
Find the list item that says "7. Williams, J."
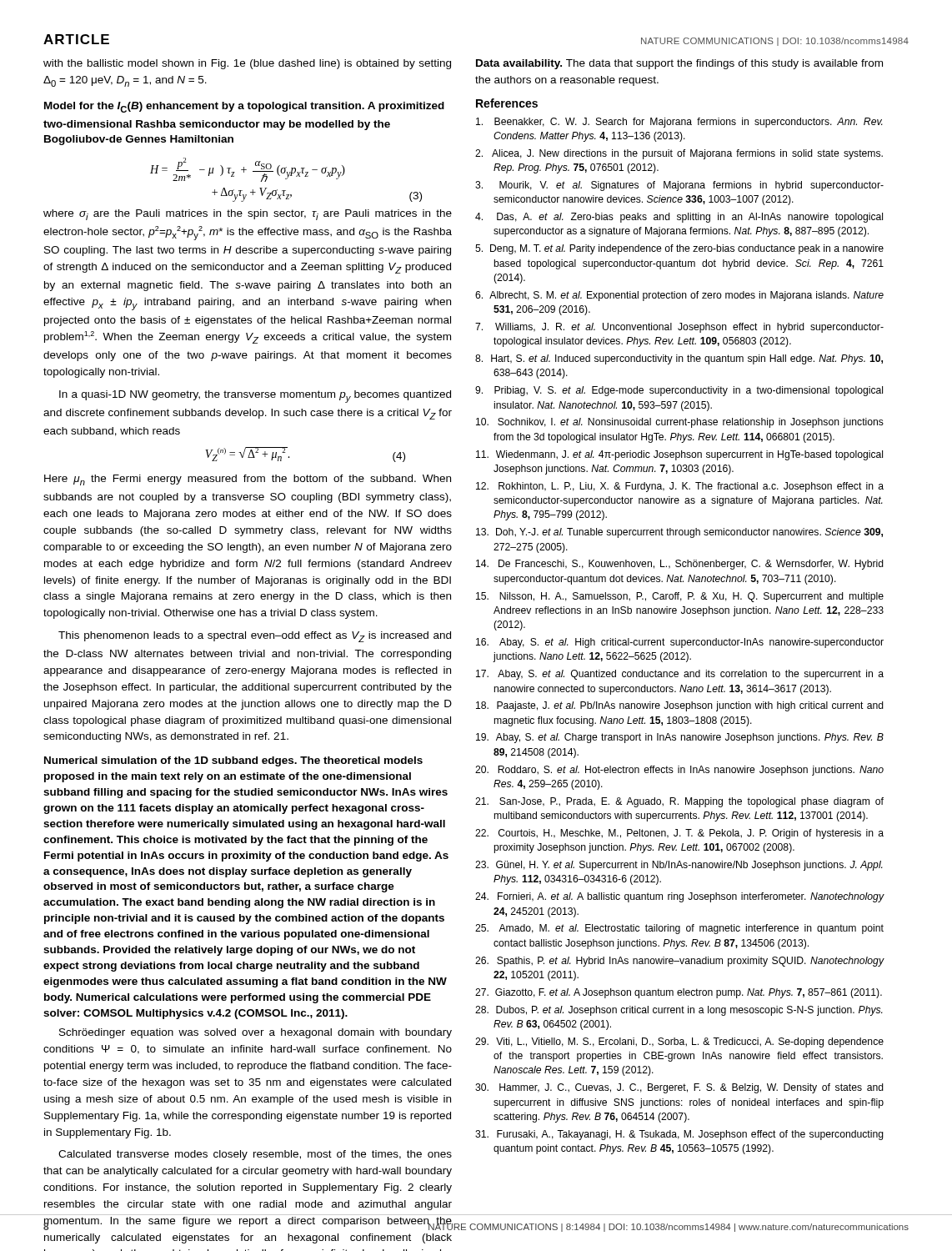click(x=679, y=334)
